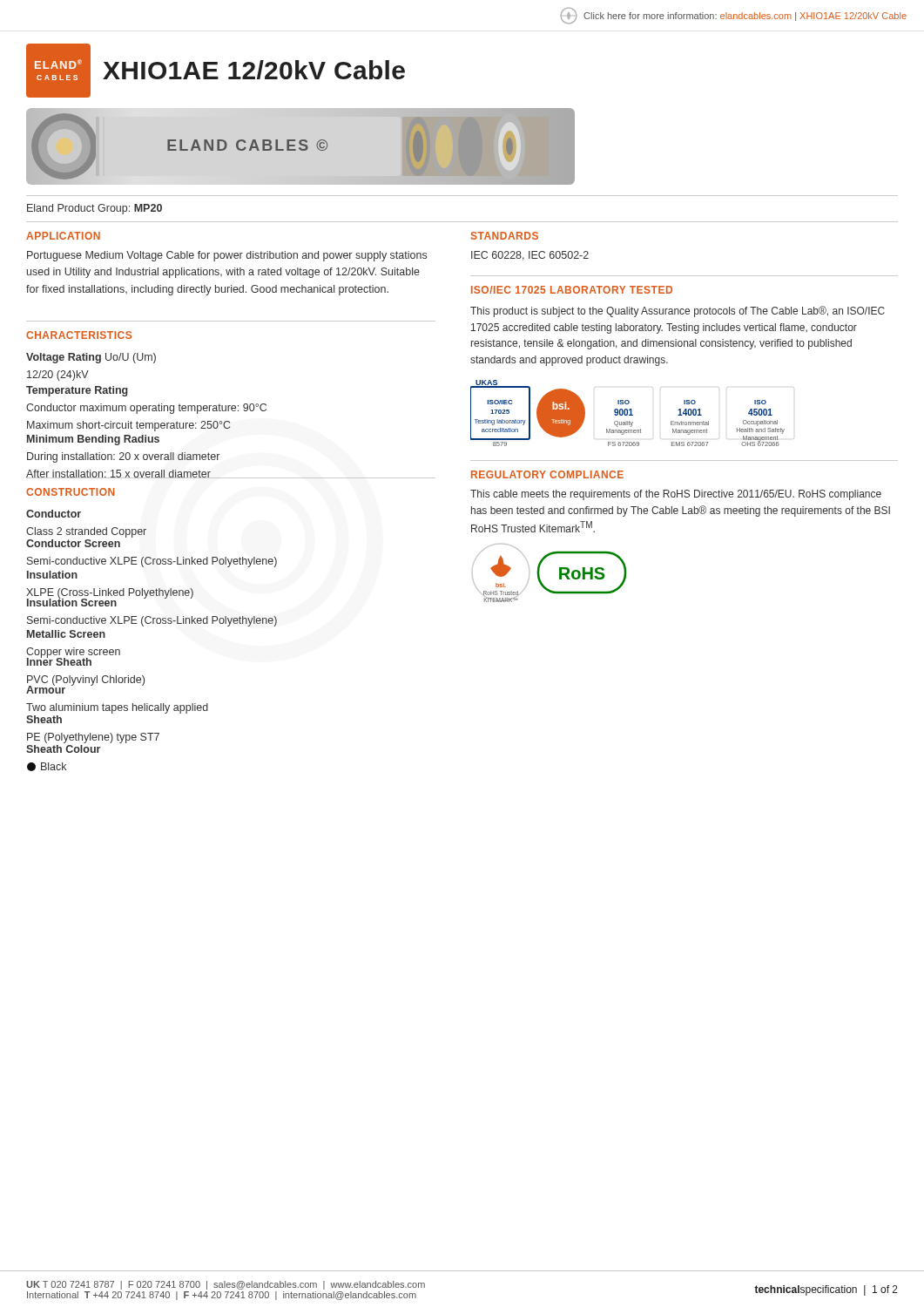Navigate to the block starting "REGULATORY COMPLIANCE"

pyautogui.click(x=547, y=475)
